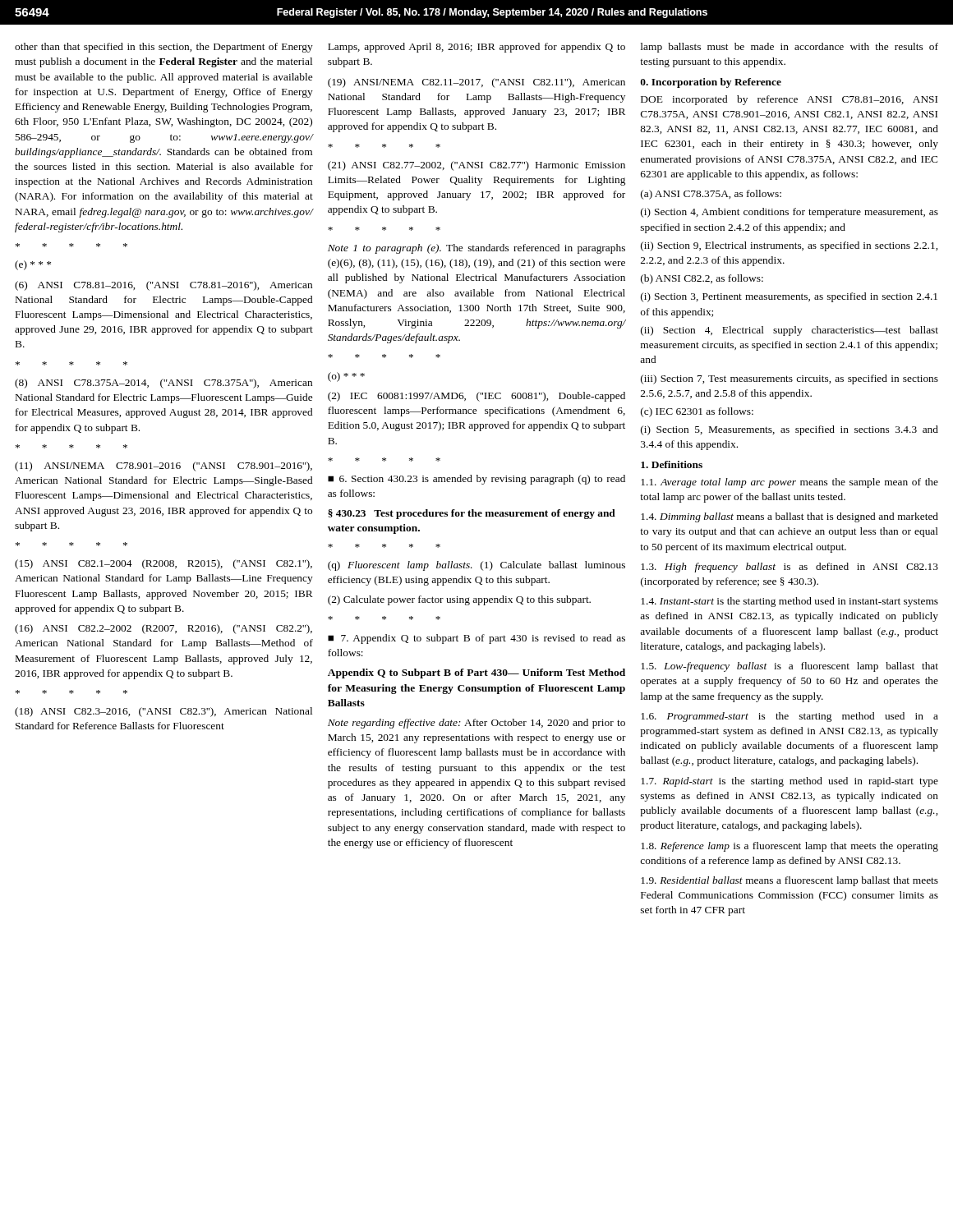Image resolution: width=953 pixels, height=1232 pixels.
Task: Point to the text starting "1. Average total"
Action: 789,696
